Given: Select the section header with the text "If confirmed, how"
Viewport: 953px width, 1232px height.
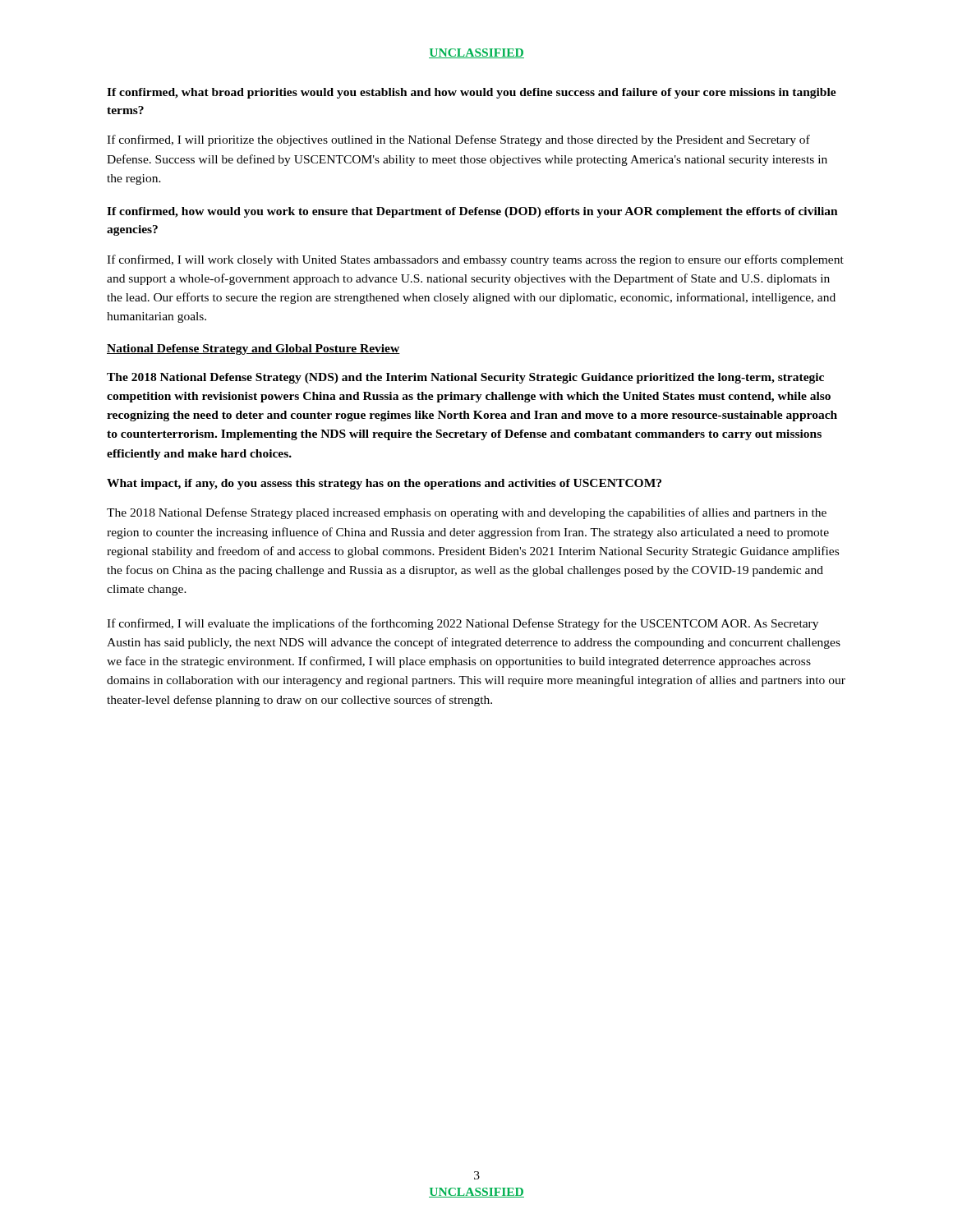Looking at the screenshot, I should [x=472, y=220].
